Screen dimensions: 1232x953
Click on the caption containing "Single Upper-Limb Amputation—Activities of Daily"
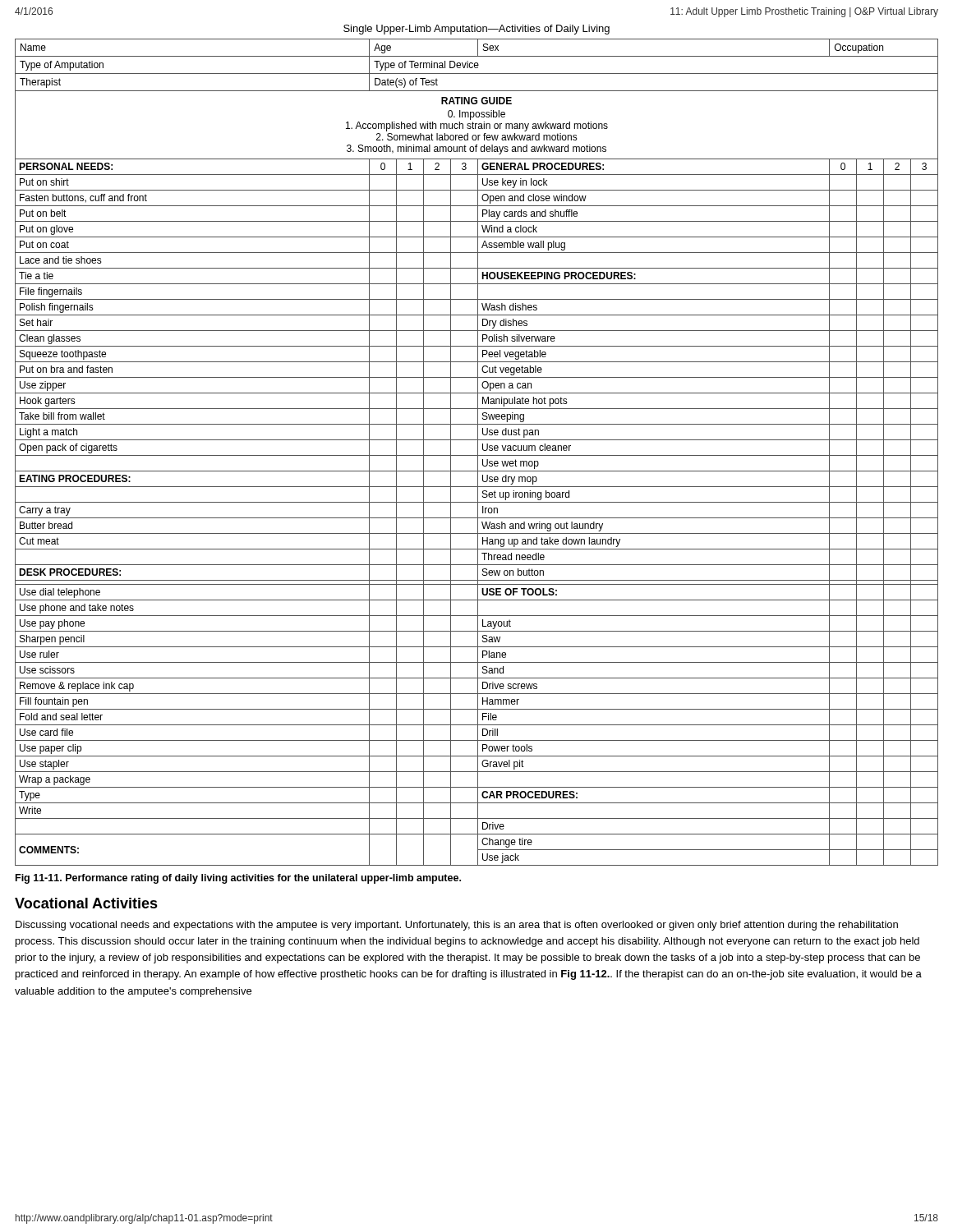[x=476, y=28]
